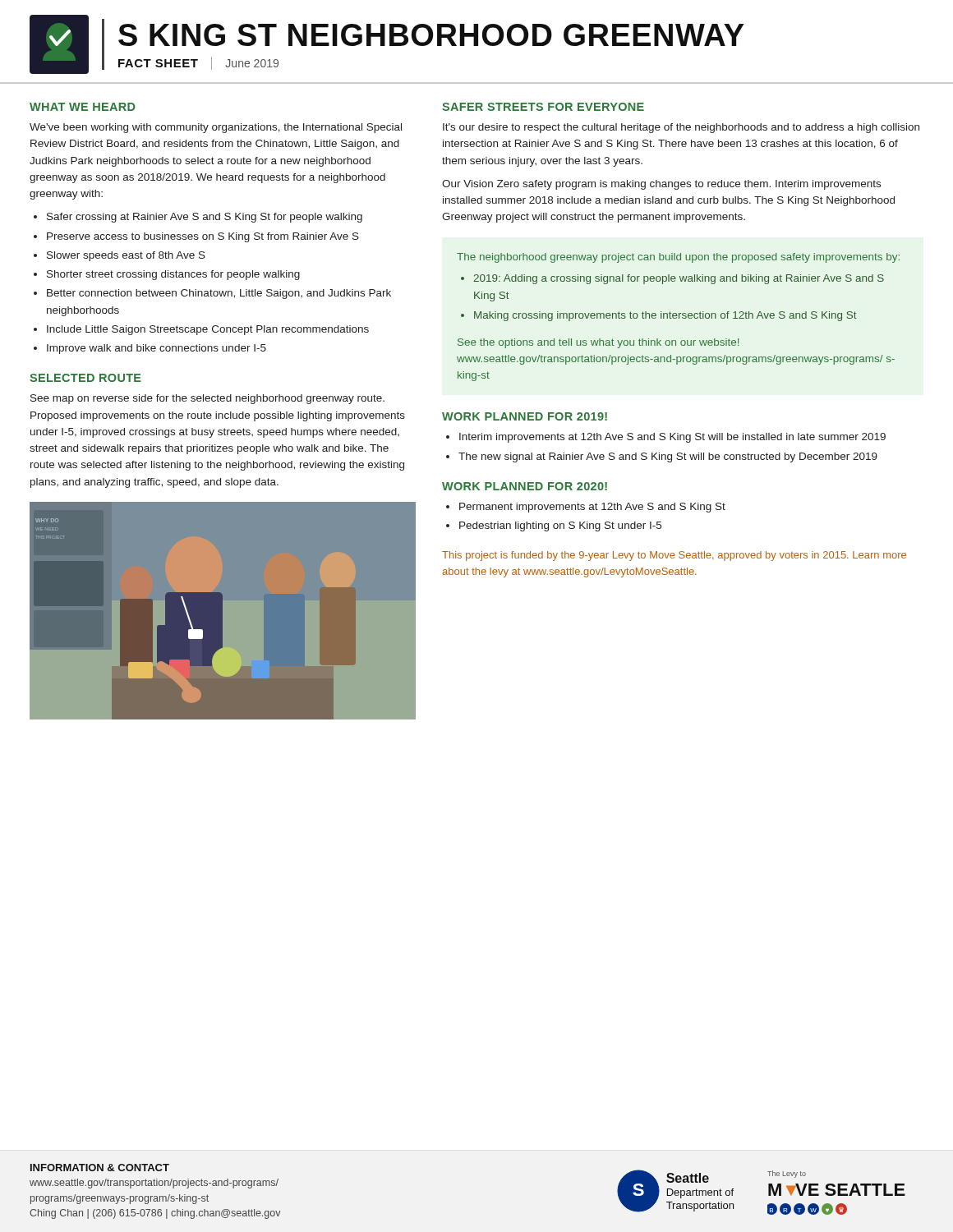The image size is (953, 1232).
Task: Find the block on this page that starts "Better connection between Chinatown, Little Saigon,"
Action: tap(219, 301)
